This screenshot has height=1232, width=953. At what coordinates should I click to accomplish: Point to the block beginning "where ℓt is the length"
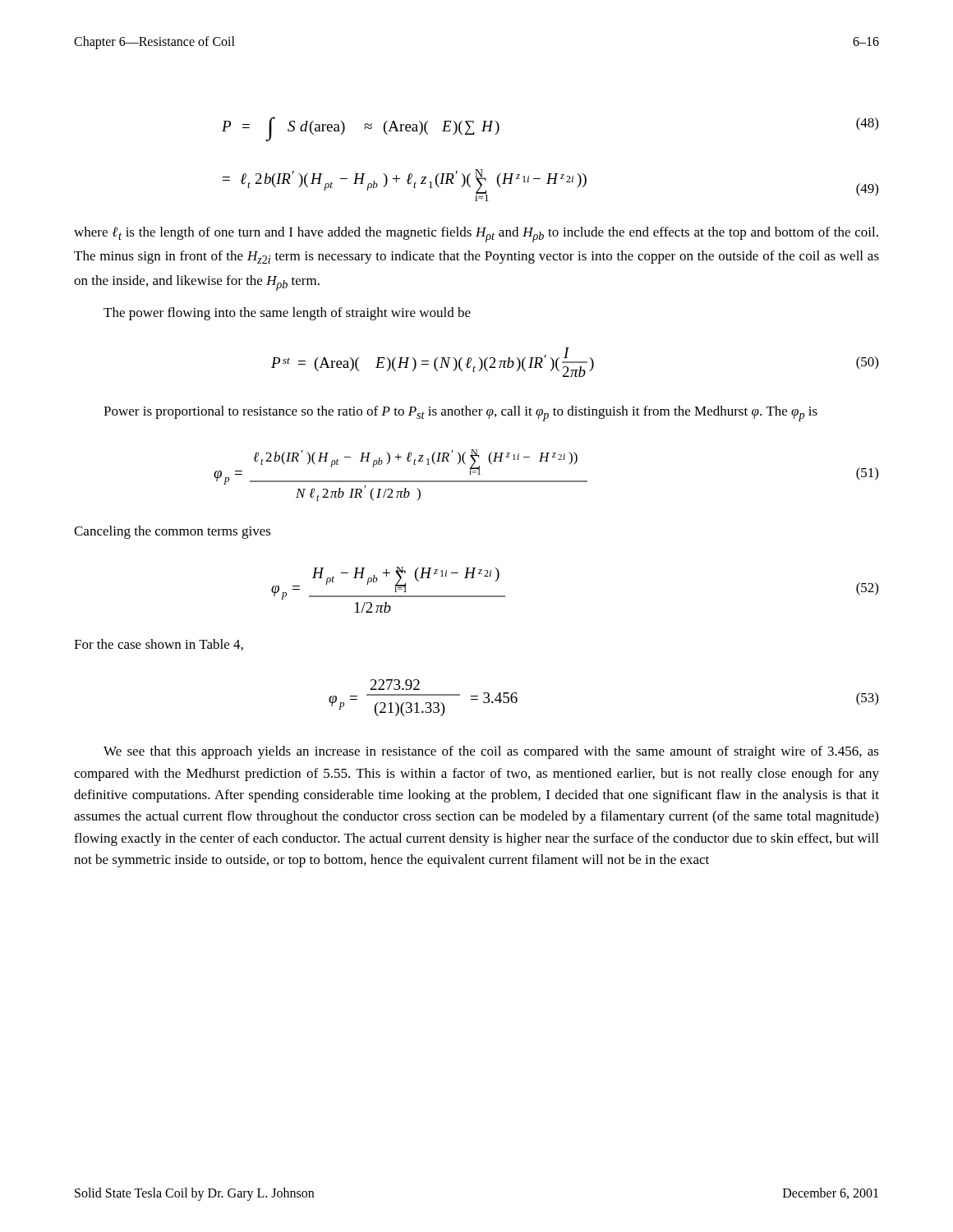tap(476, 258)
